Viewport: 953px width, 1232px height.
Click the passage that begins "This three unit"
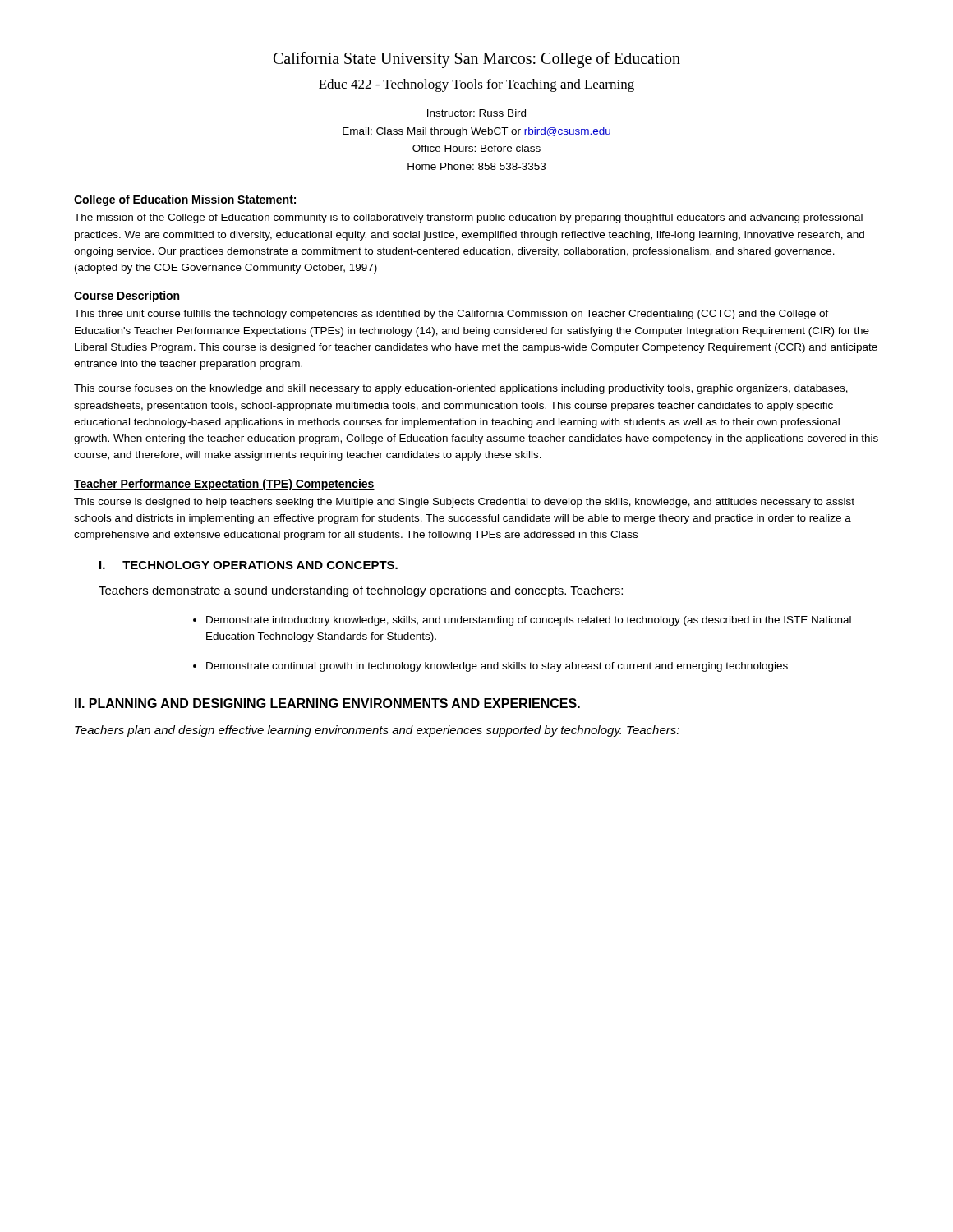click(x=476, y=339)
